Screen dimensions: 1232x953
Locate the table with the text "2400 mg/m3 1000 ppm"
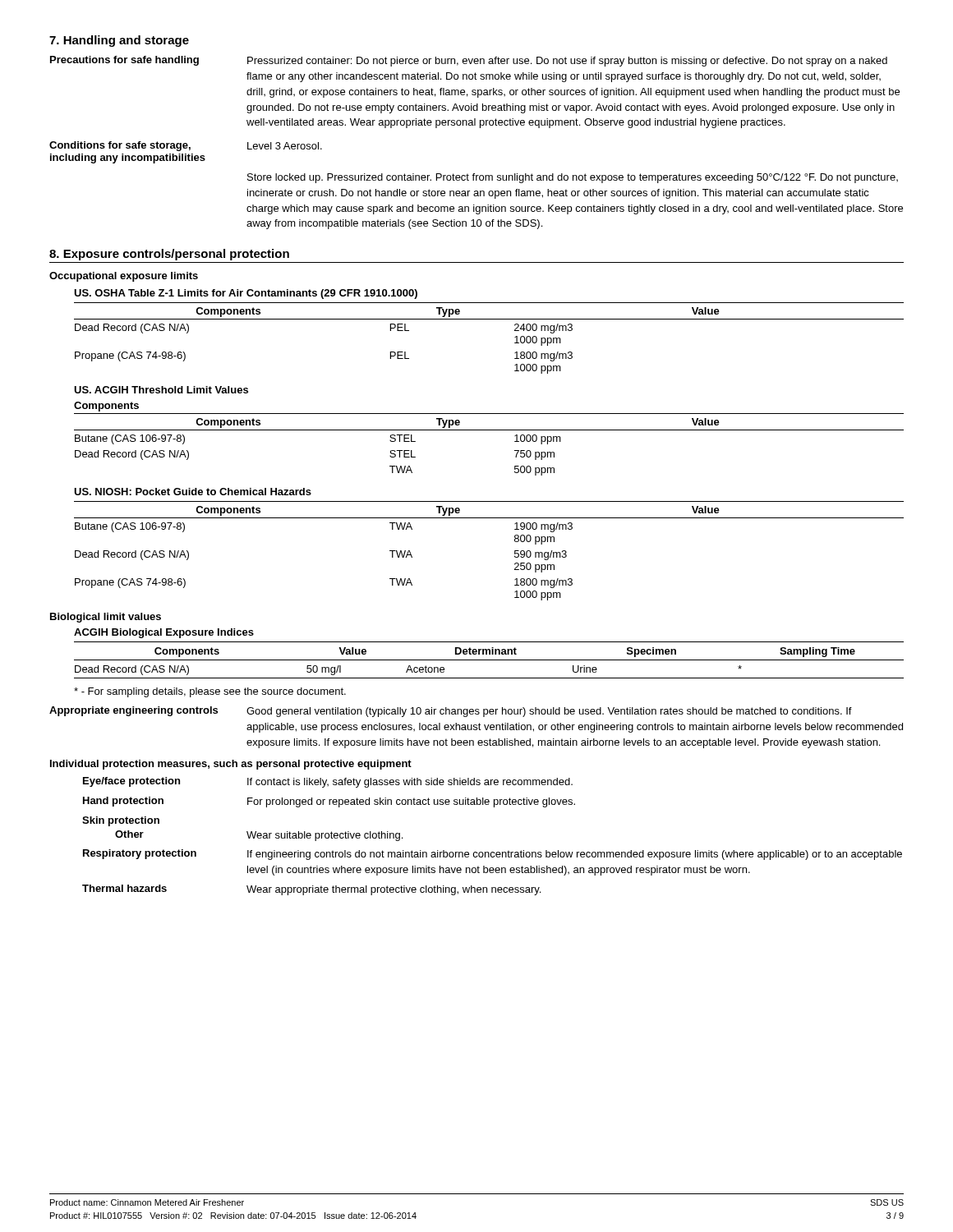[489, 339]
